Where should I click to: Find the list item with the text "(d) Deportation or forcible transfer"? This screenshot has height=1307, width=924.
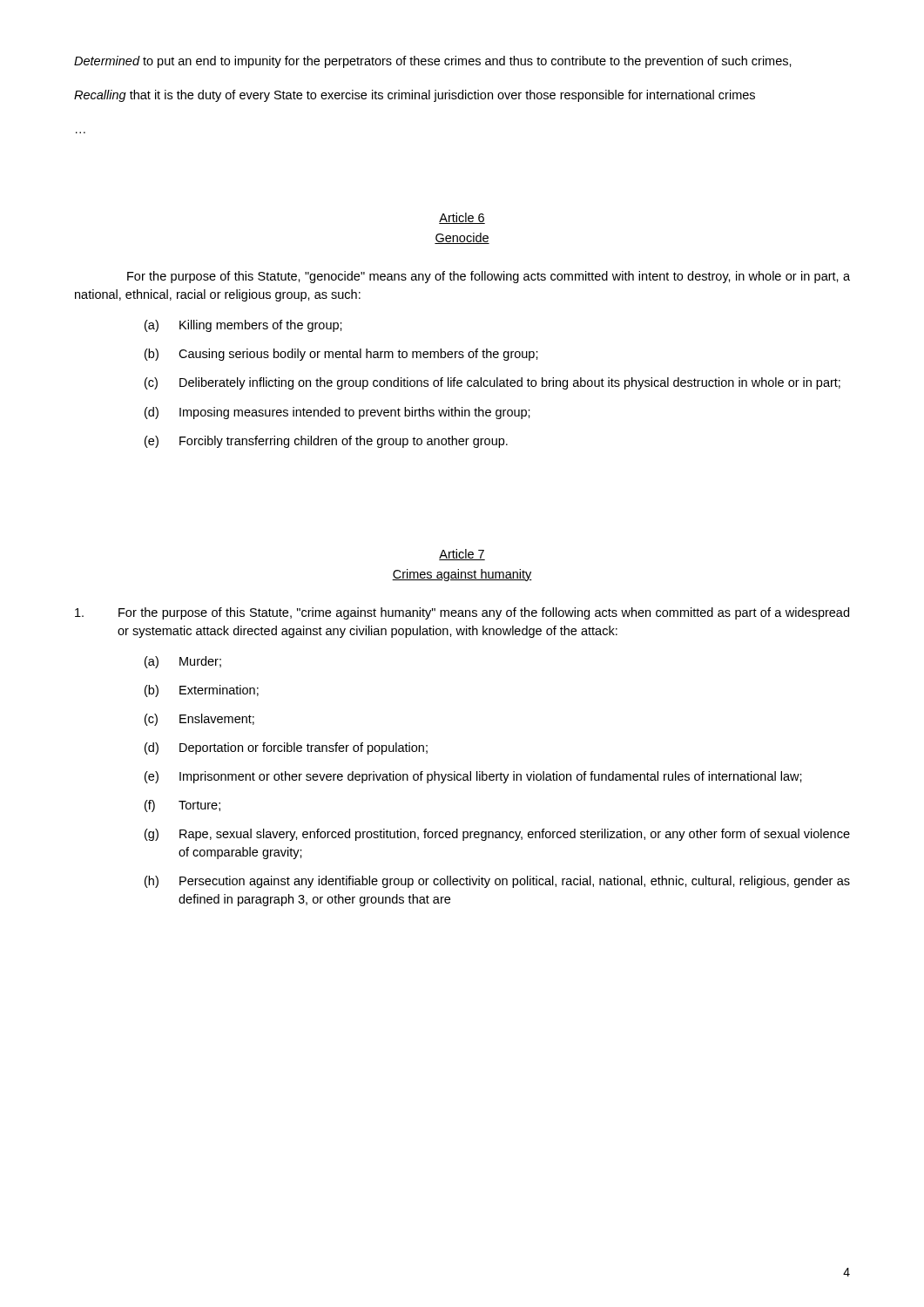tap(286, 748)
